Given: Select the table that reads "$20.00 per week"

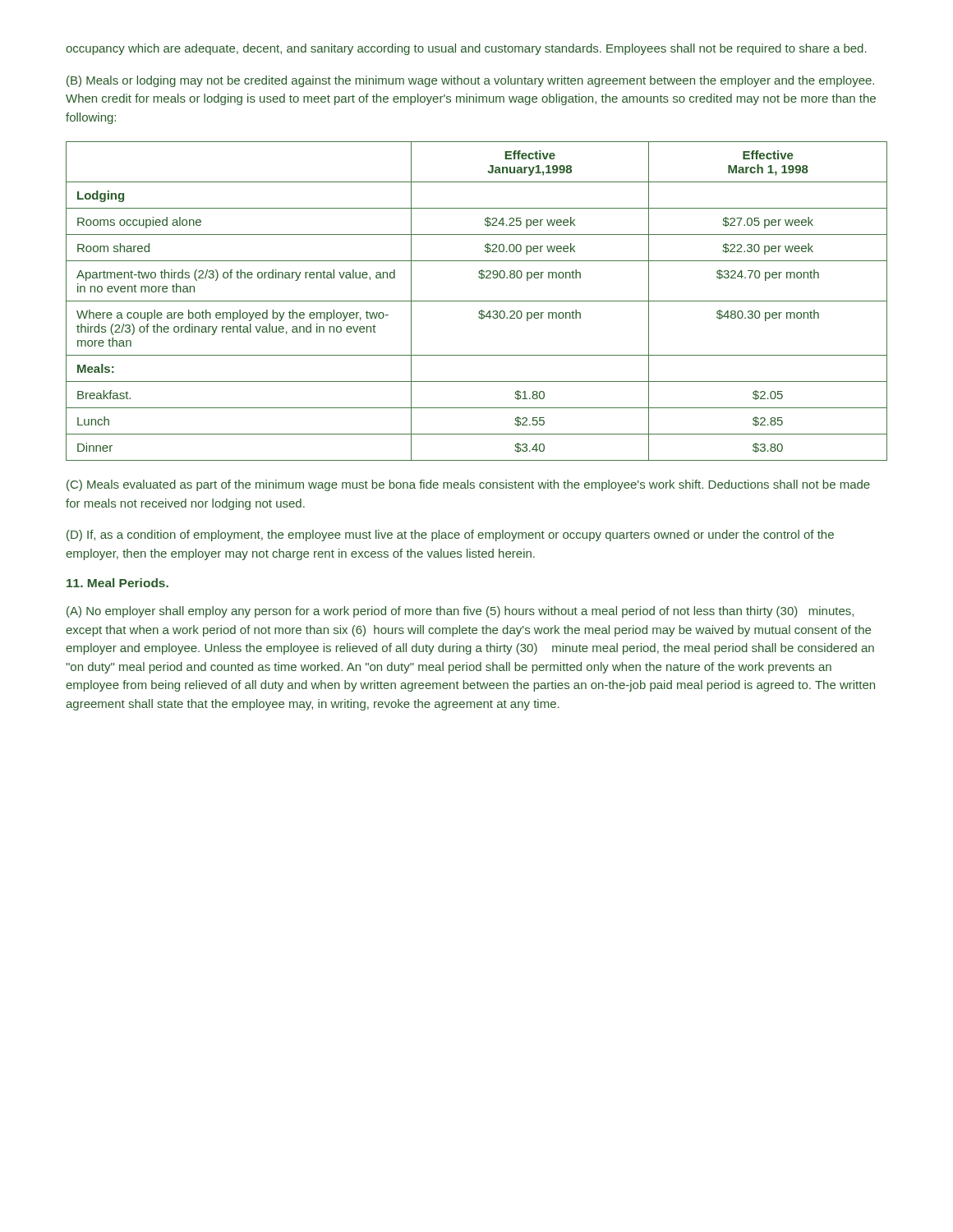Looking at the screenshot, I should click(x=476, y=301).
